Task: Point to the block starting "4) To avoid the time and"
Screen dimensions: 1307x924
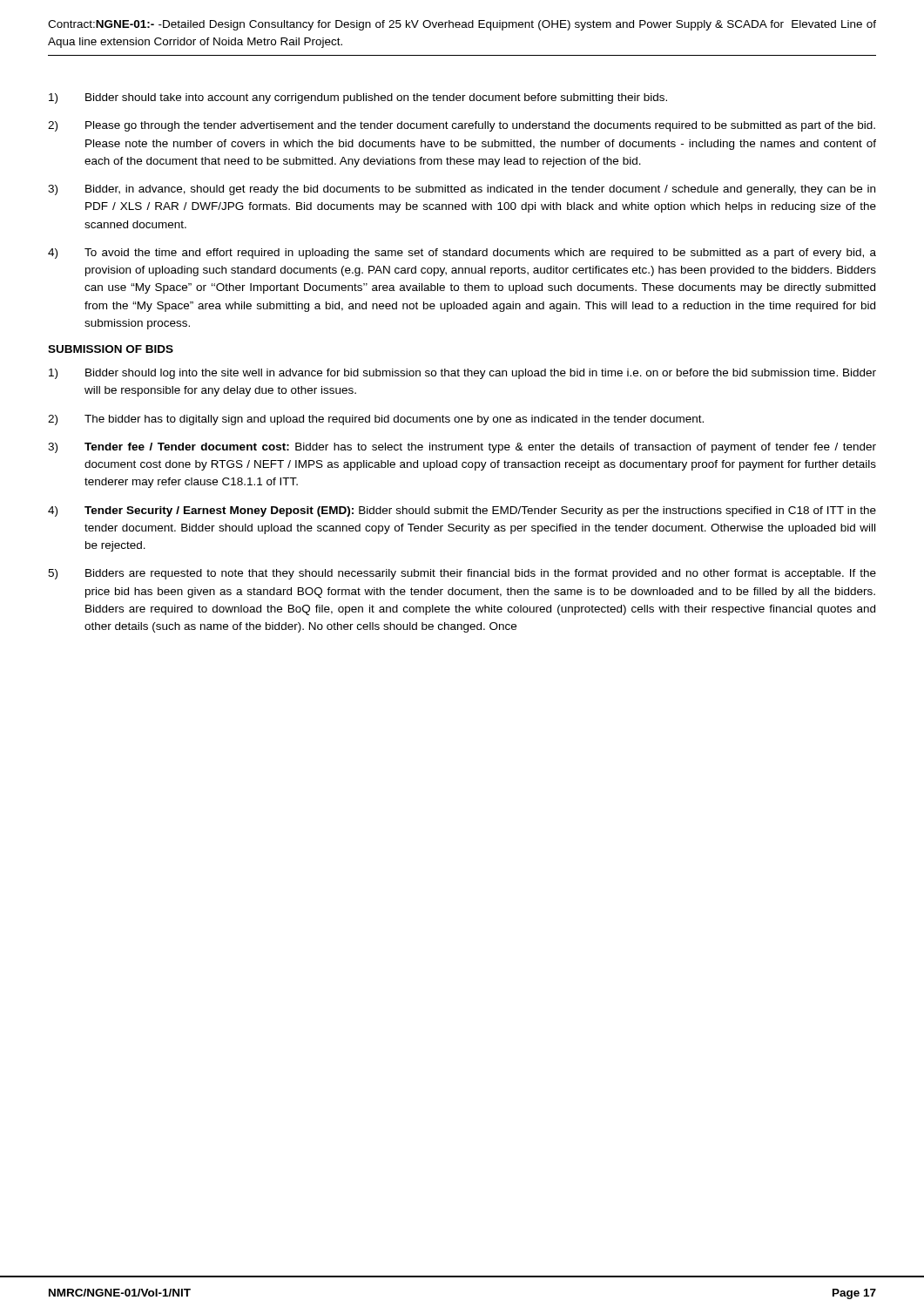Action: pyautogui.click(x=462, y=288)
